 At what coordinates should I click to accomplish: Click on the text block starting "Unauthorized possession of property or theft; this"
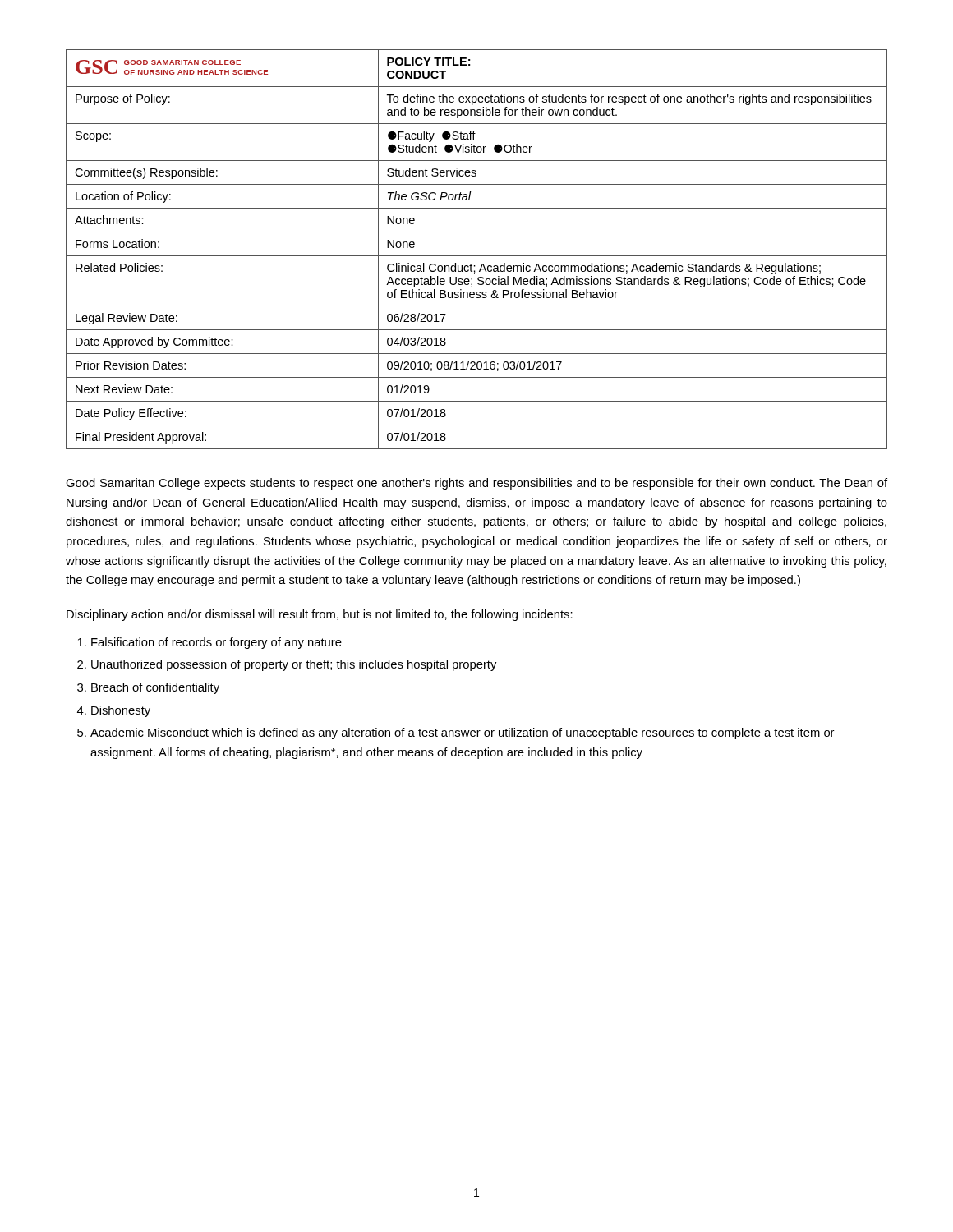pyautogui.click(x=293, y=665)
